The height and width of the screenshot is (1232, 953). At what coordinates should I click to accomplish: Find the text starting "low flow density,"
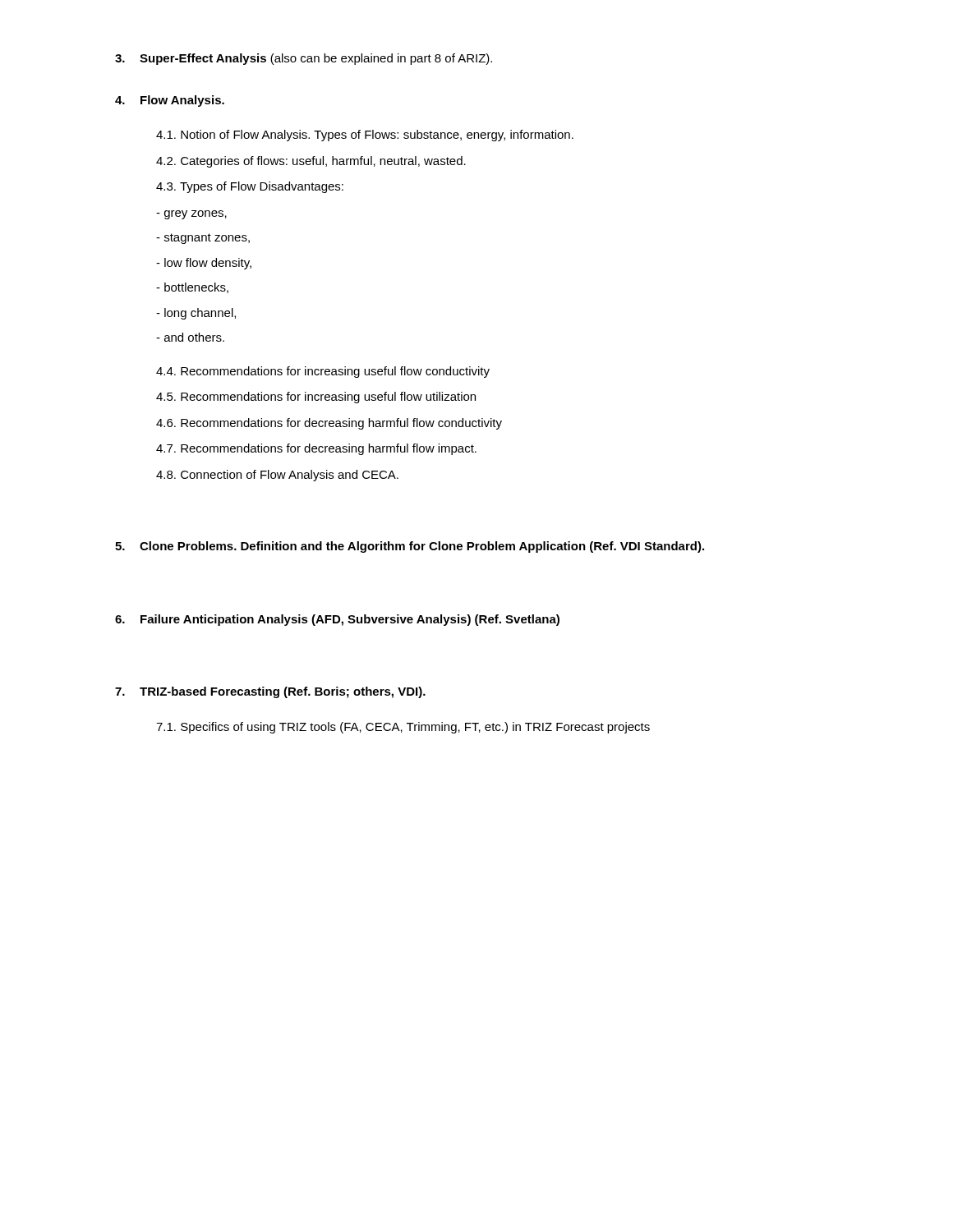(204, 262)
